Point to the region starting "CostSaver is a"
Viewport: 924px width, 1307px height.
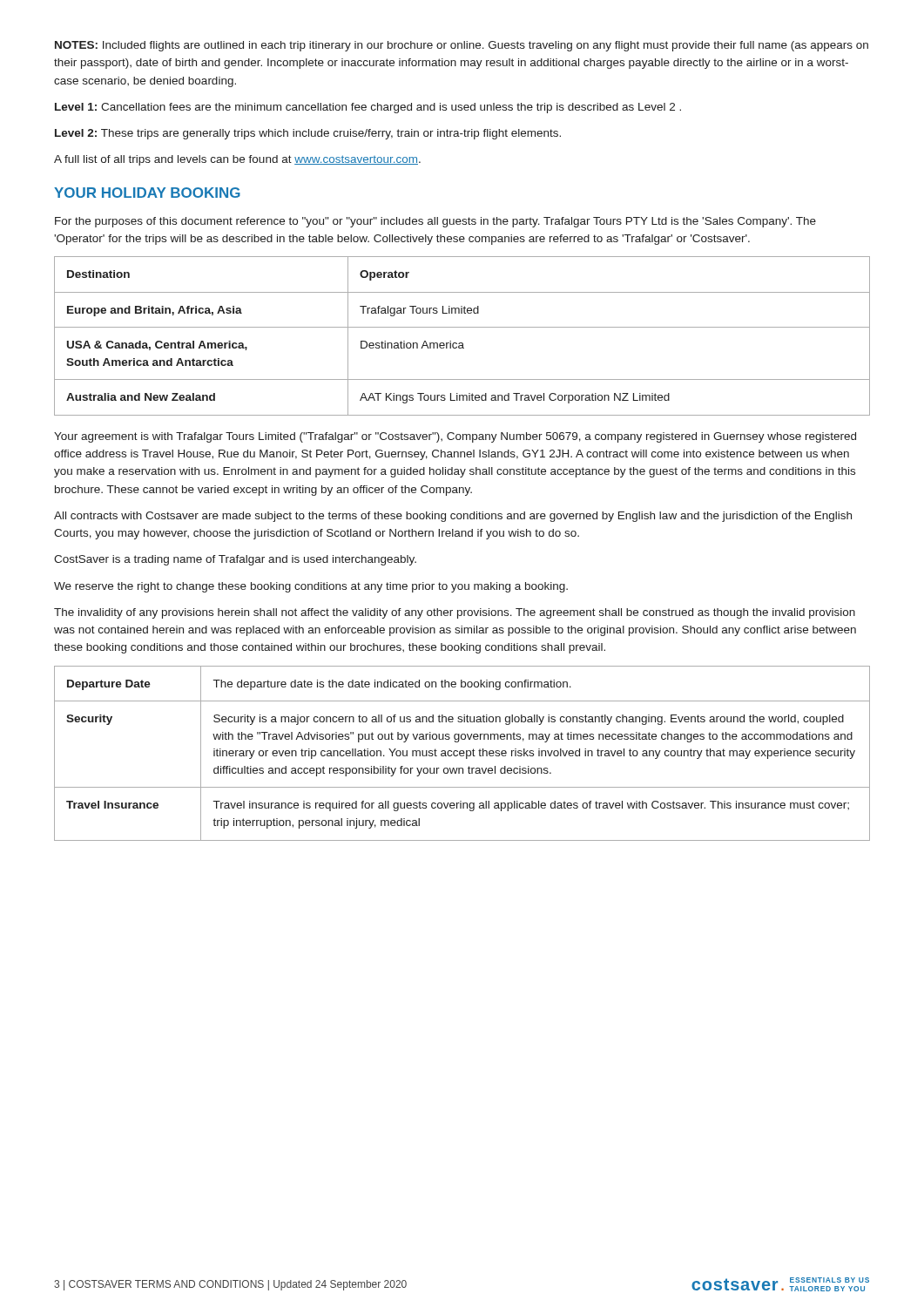click(235, 560)
